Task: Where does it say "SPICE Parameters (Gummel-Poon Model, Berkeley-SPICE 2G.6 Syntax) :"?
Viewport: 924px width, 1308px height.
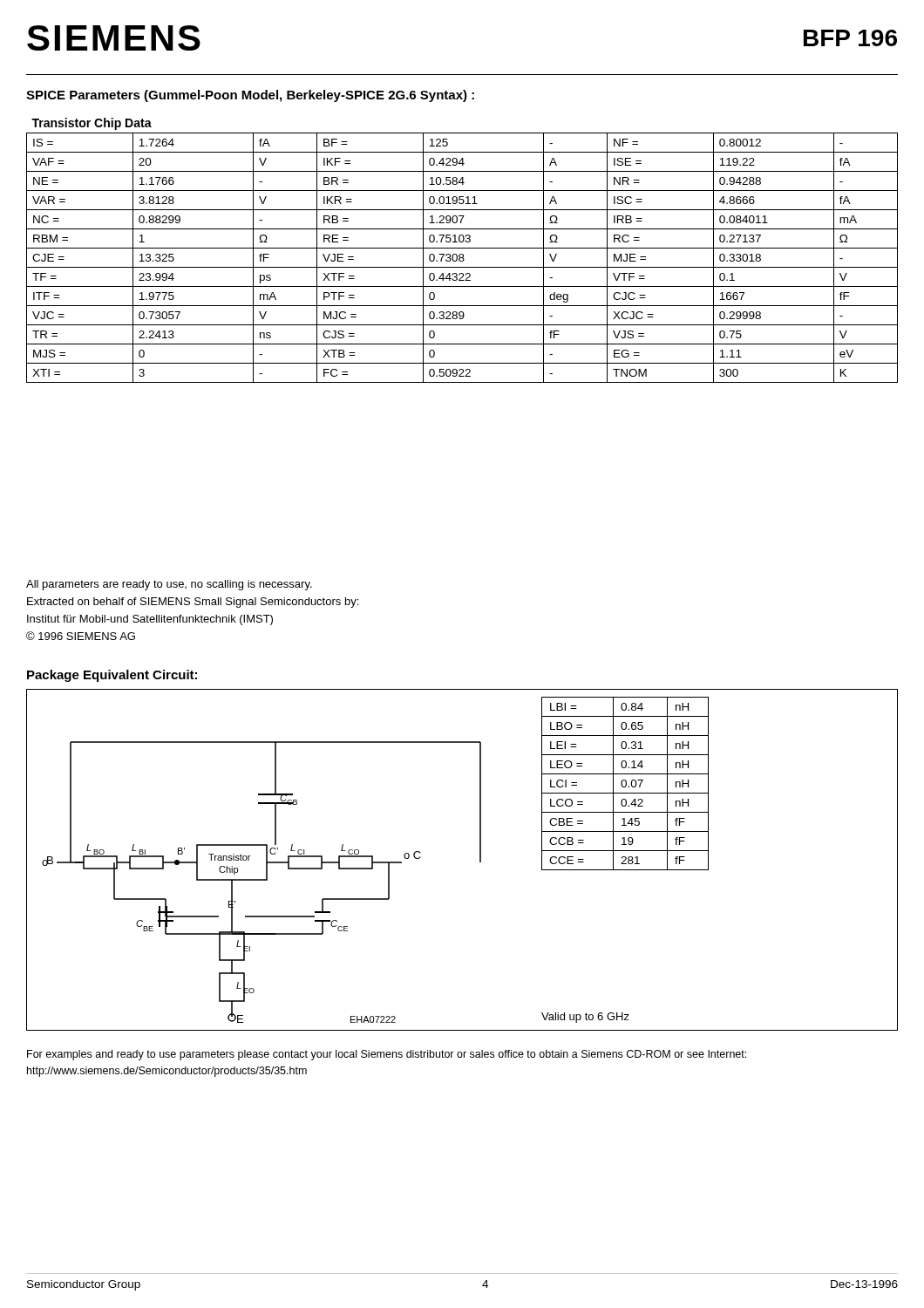Action: pyautogui.click(x=251, y=95)
